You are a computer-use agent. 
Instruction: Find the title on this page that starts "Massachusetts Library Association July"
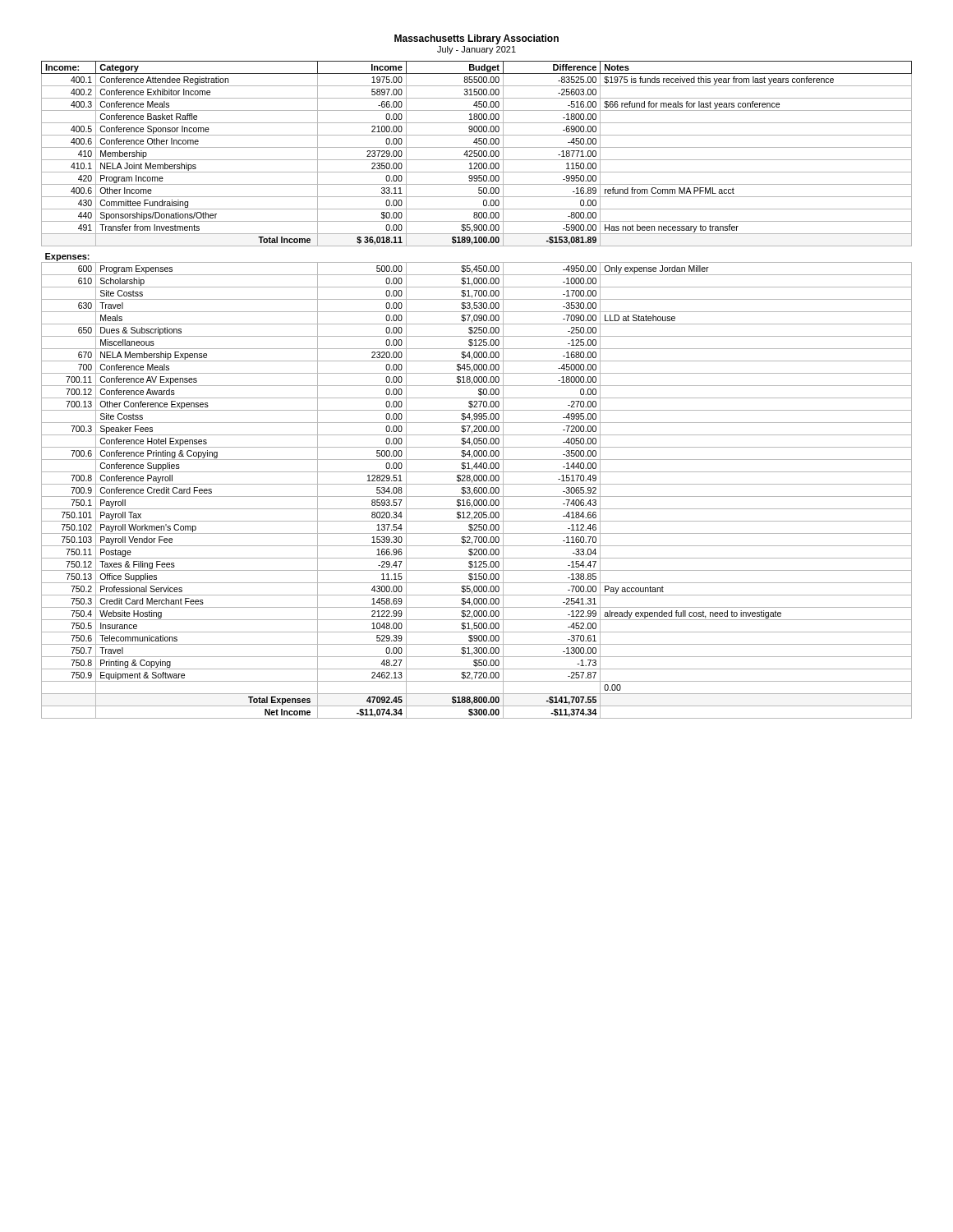point(476,44)
